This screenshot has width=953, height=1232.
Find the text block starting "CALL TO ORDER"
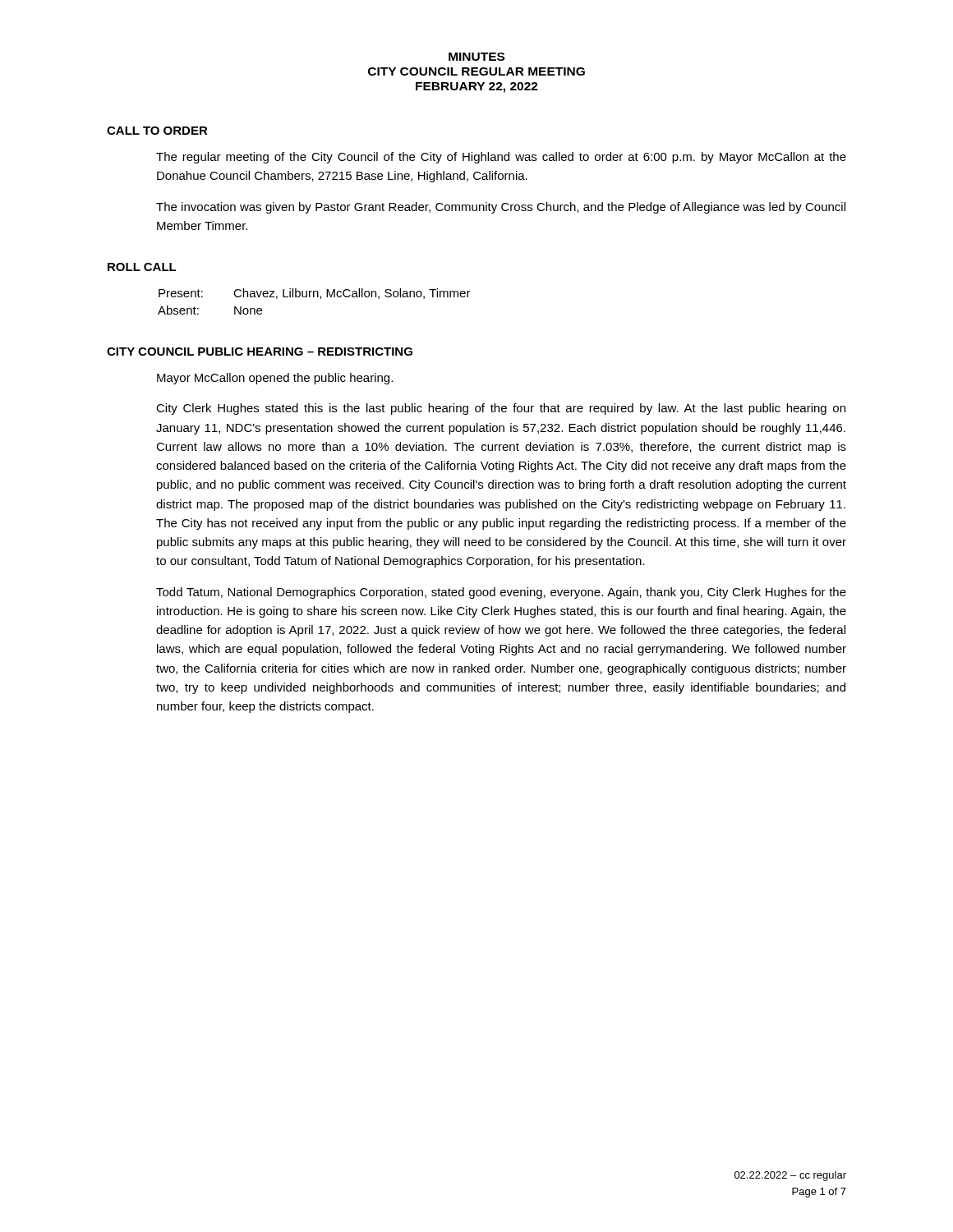[x=157, y=130]
